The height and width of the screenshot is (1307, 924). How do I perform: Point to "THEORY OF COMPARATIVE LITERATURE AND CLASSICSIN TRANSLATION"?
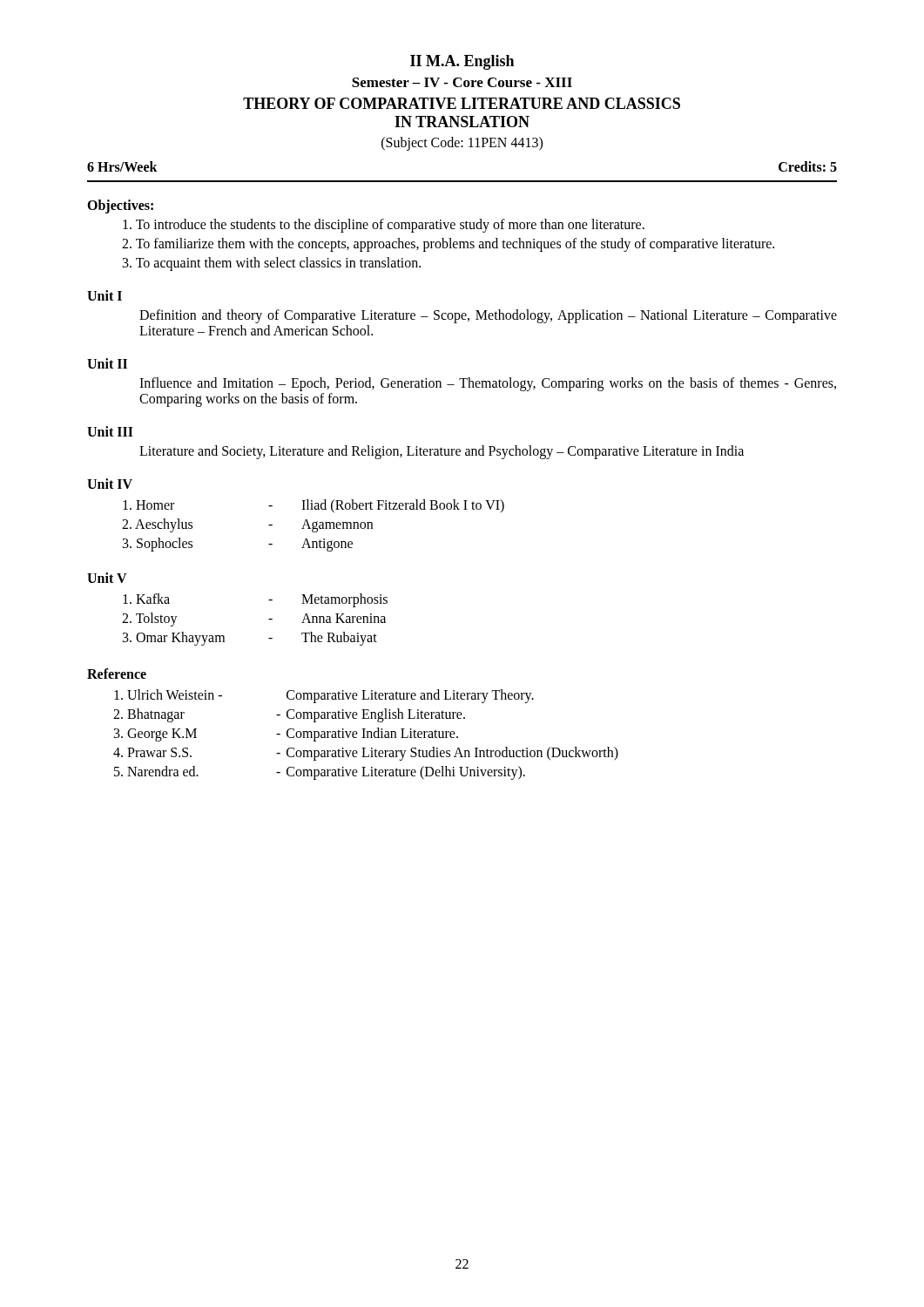click(462, 113)
